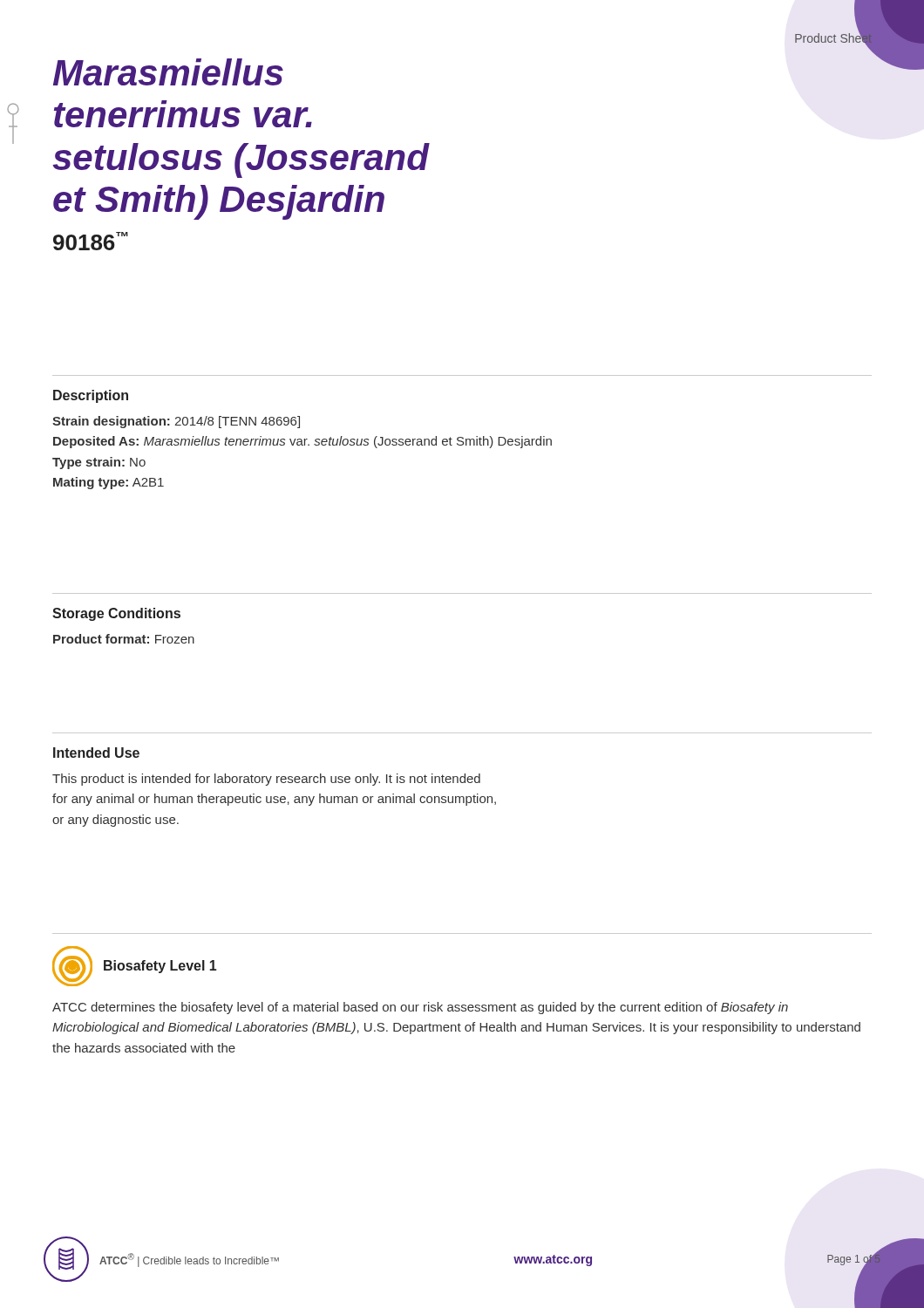Point to the block beginning "ATCC determines the"
Screen dimensions: 1308x924
pyautogui.click(x=457, y=1027)
